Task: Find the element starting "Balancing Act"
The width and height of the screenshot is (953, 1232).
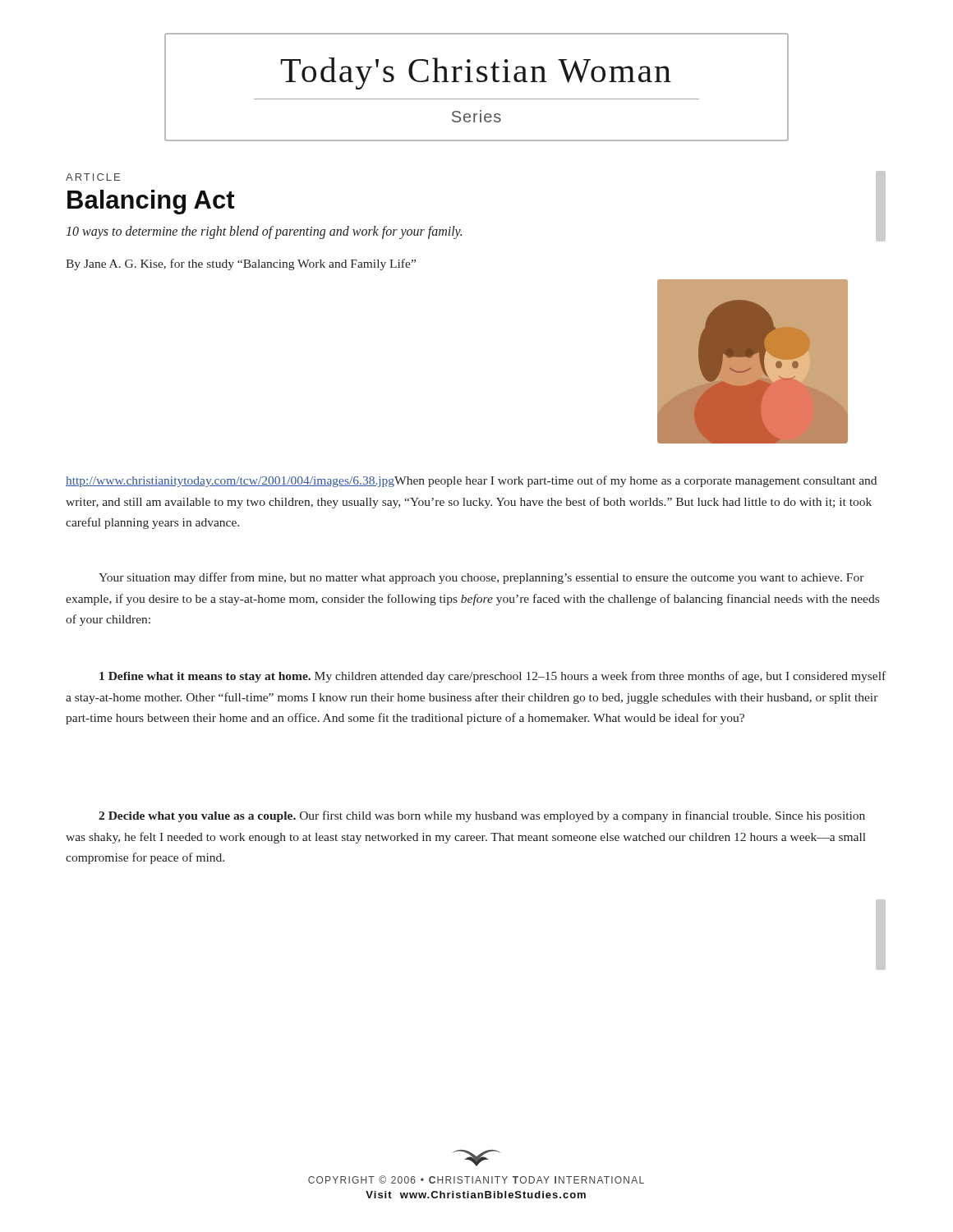Action: [x=150, y=200]
